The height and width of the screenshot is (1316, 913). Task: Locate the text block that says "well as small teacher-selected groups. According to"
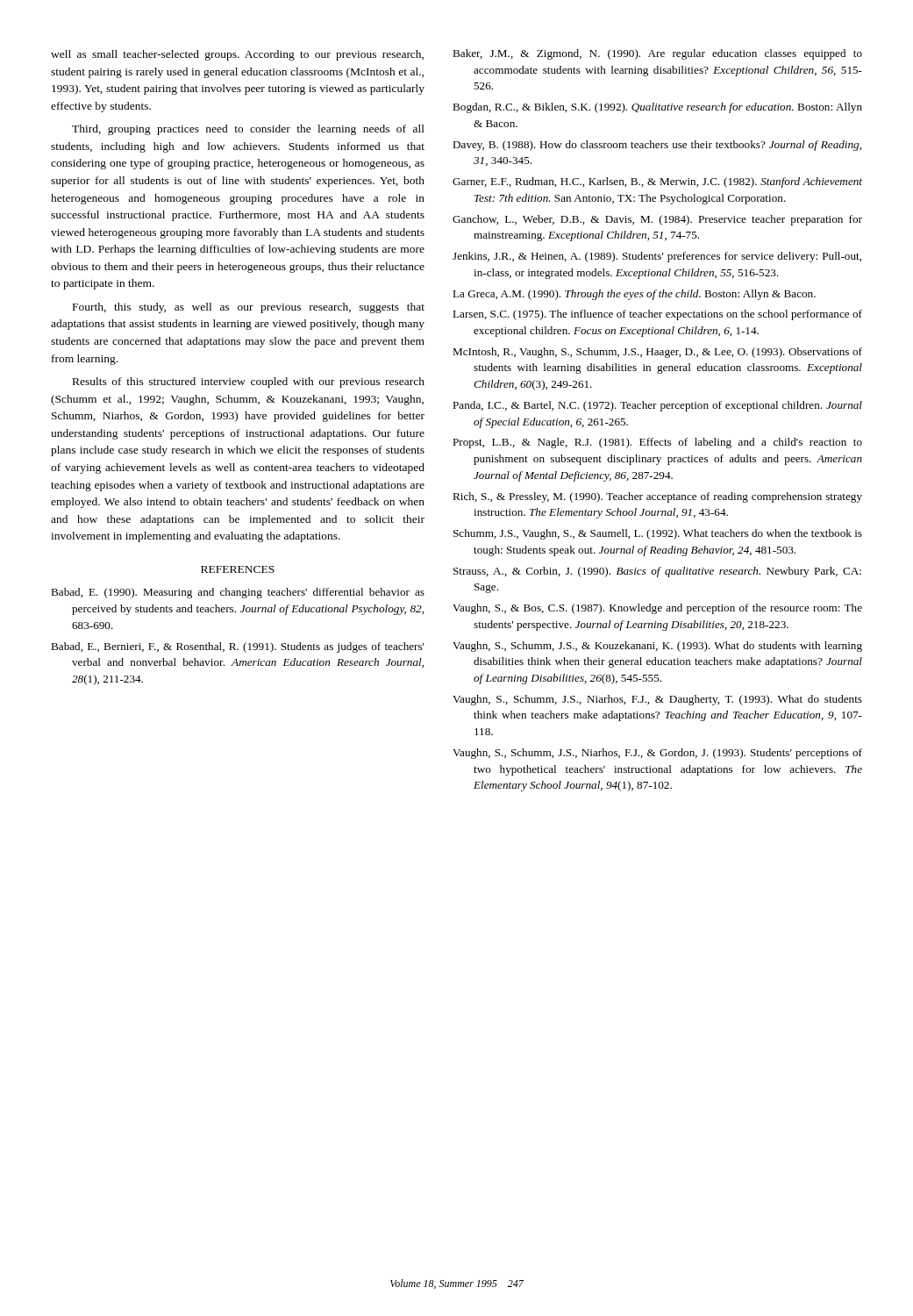[238, 80]
